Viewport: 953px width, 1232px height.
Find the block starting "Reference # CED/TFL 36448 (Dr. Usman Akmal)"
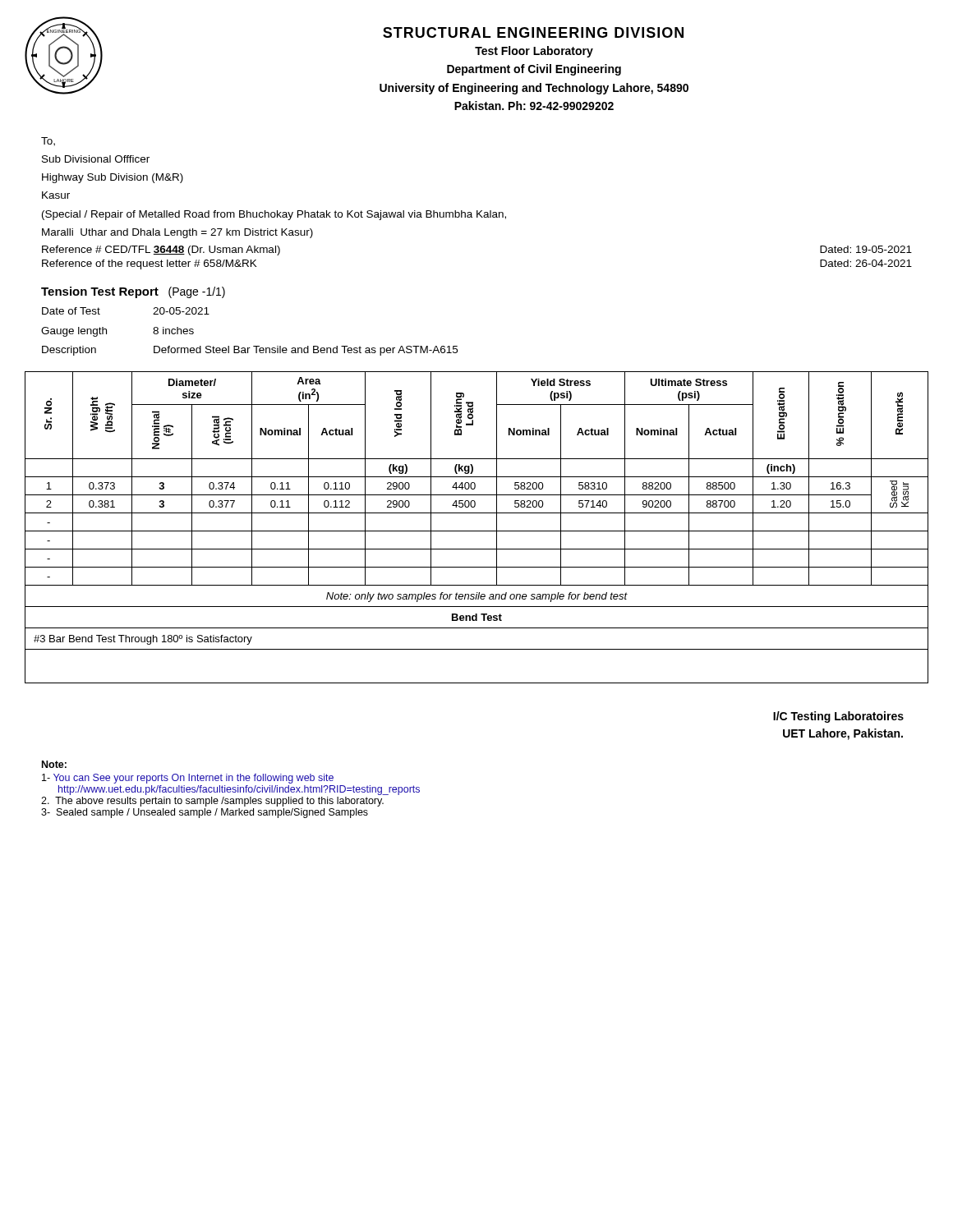point(170,250)
